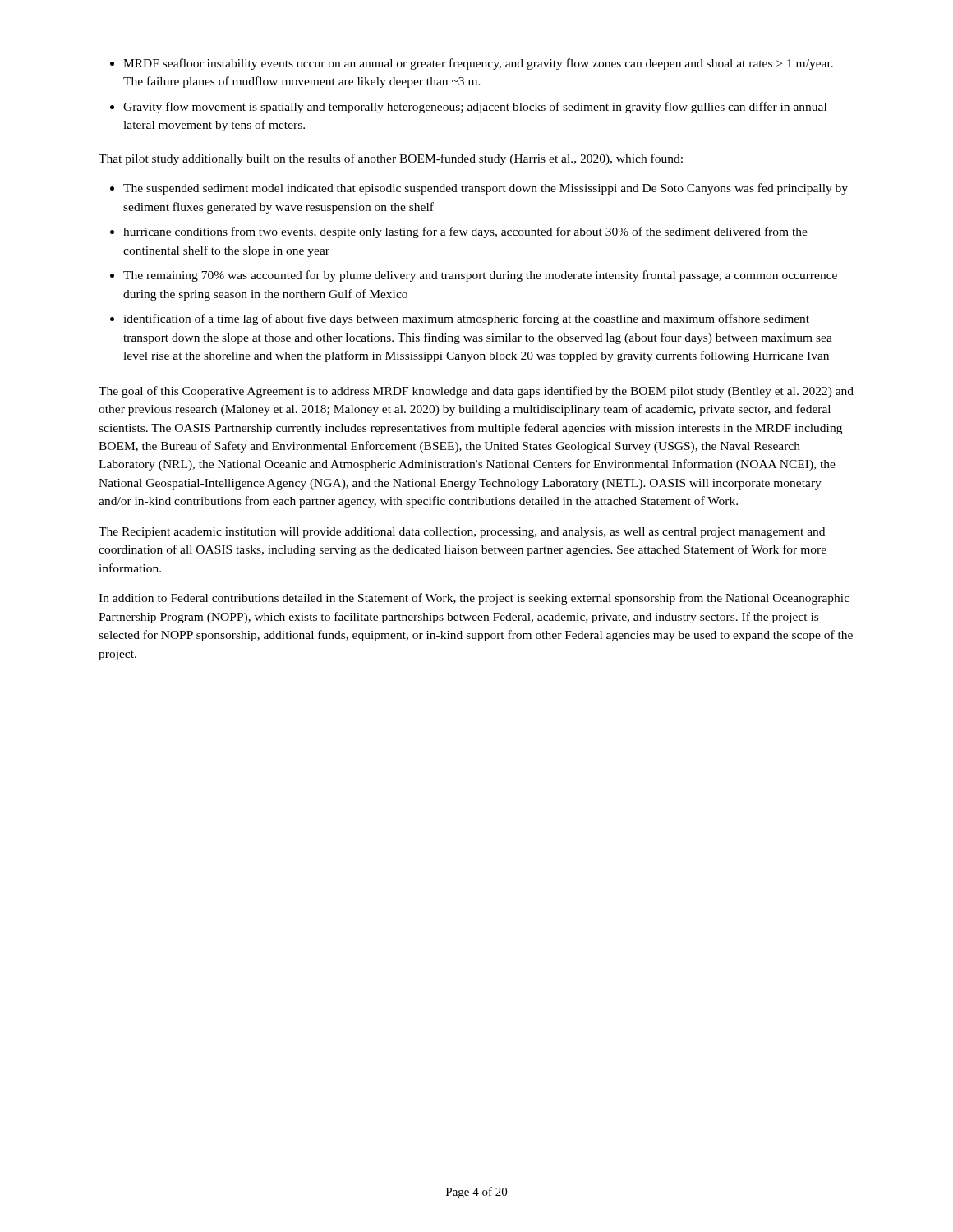Locate the text starting "That pilot study additionally"
Screen dimensions: 1232x953
pyautogui.click(x=476, y=159)
